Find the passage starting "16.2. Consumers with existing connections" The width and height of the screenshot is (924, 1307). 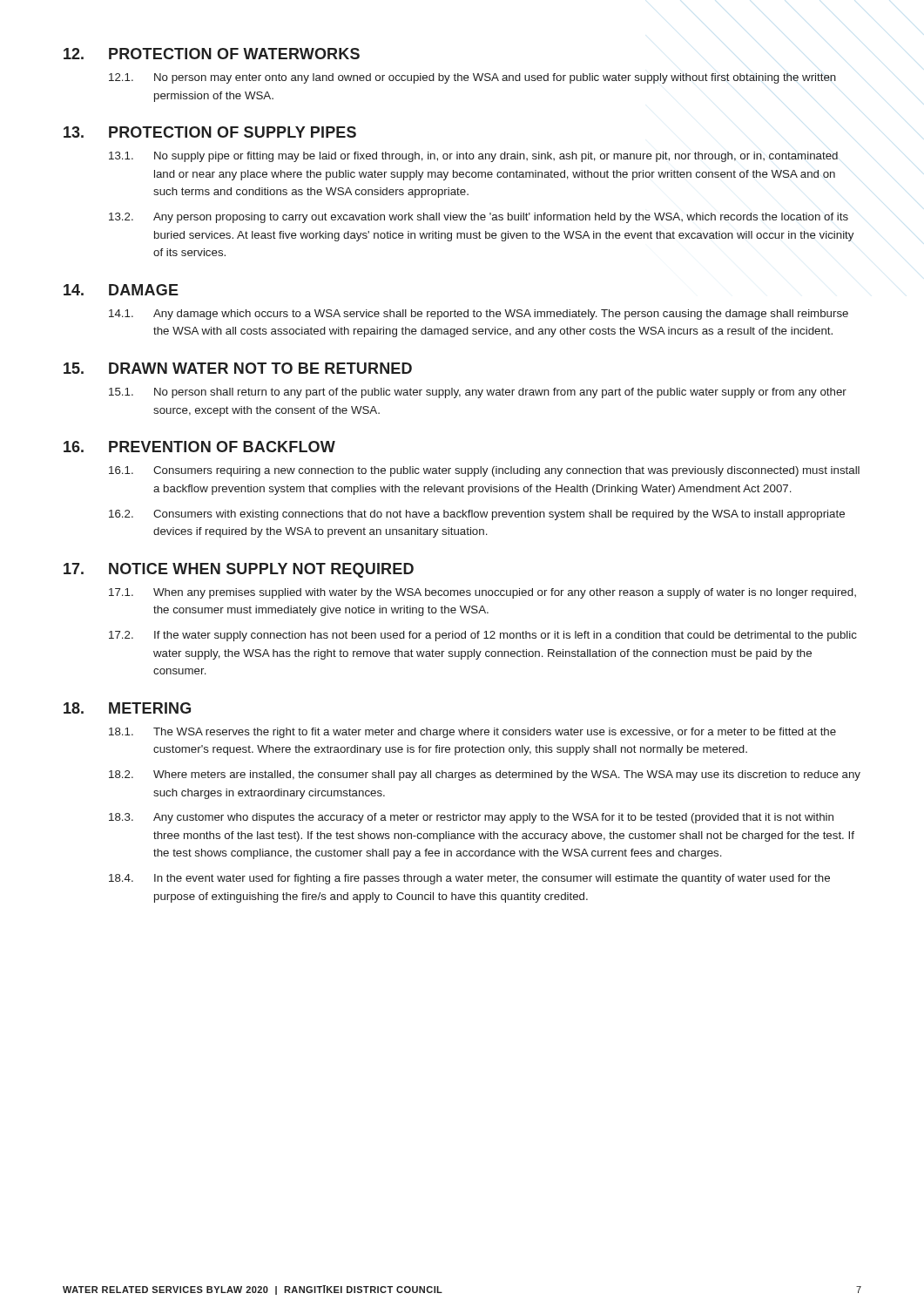pos(485,523)
